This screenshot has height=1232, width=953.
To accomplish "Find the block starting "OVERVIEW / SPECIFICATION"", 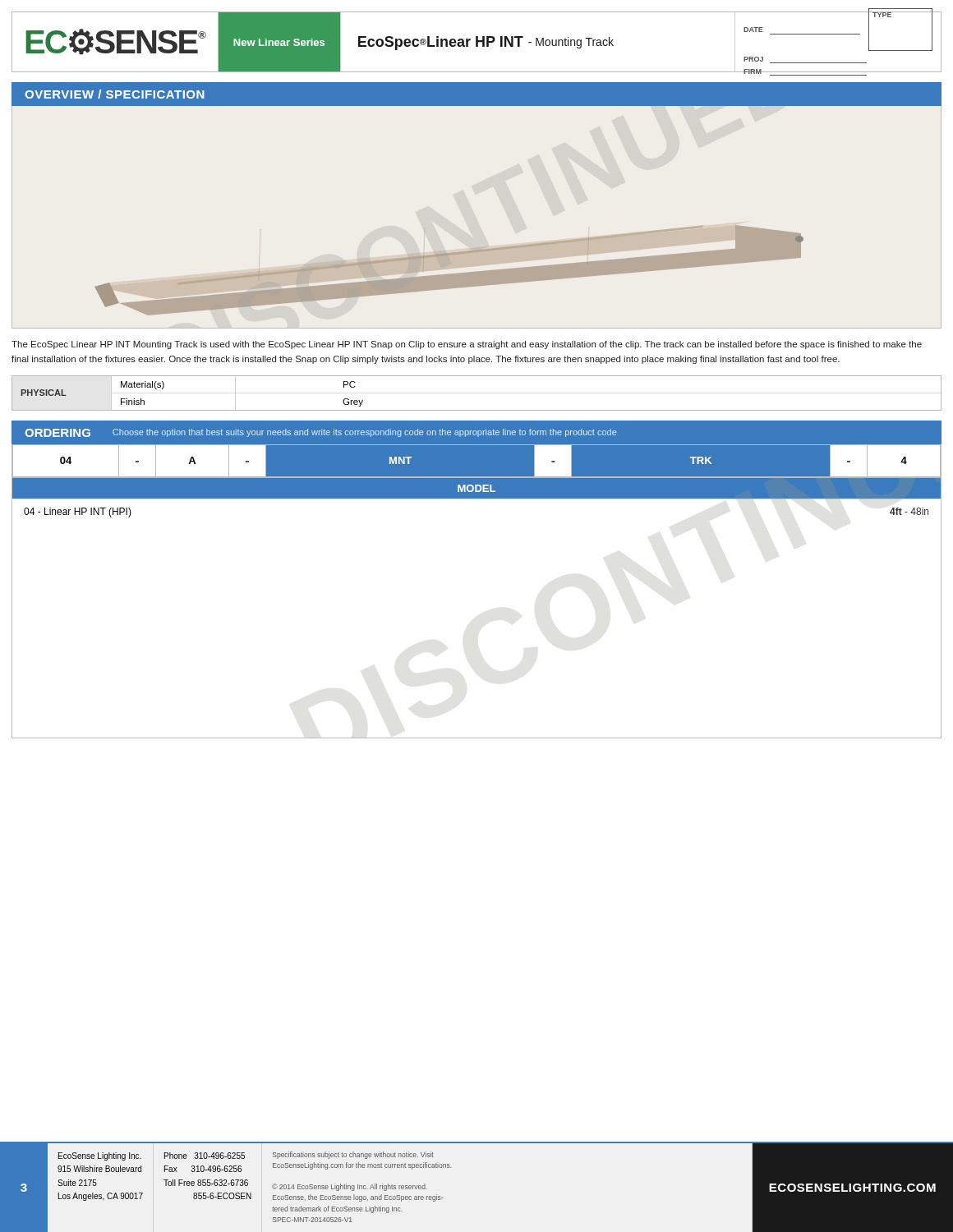I will coord(115,94).
